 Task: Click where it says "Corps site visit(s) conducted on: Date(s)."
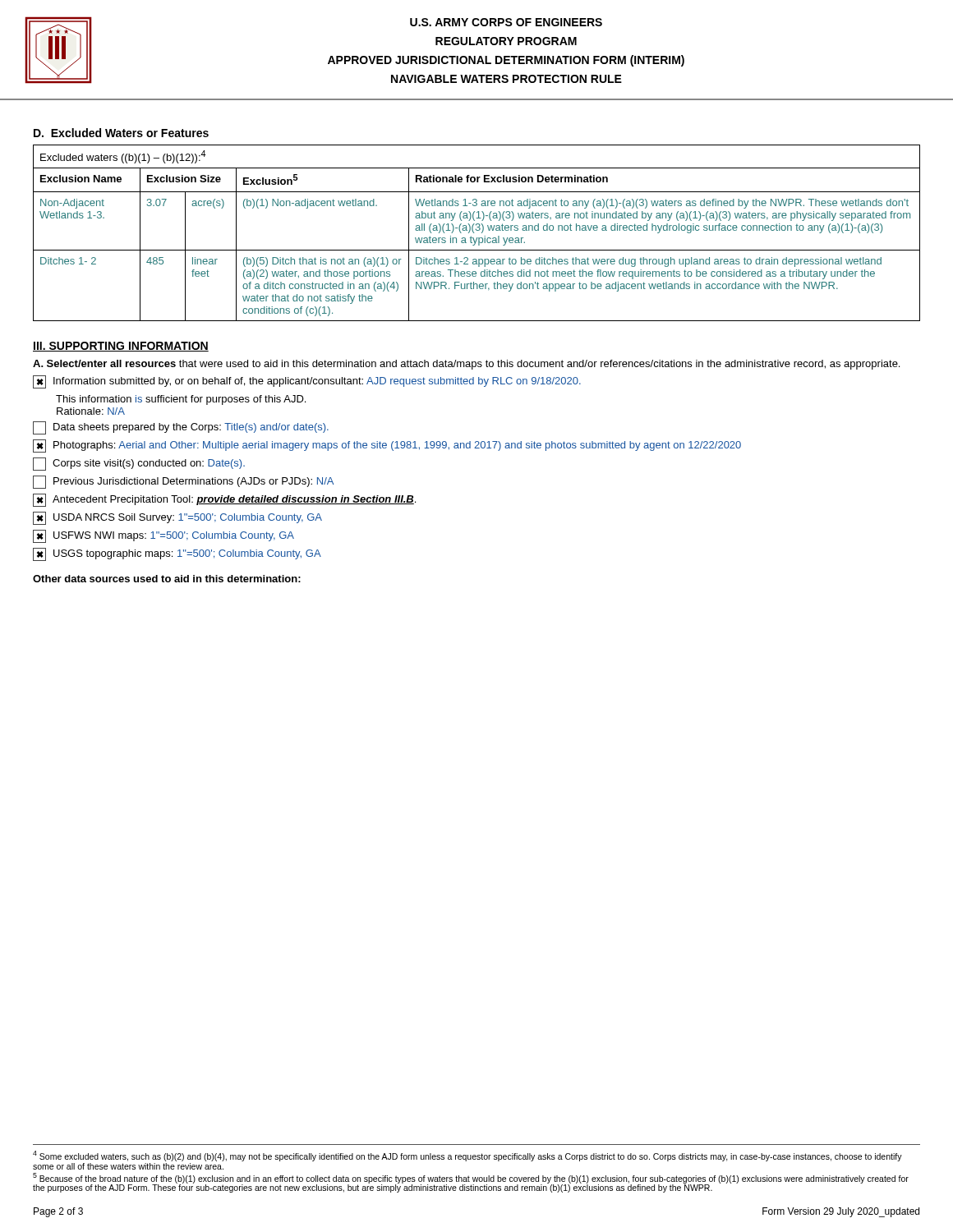139,464
